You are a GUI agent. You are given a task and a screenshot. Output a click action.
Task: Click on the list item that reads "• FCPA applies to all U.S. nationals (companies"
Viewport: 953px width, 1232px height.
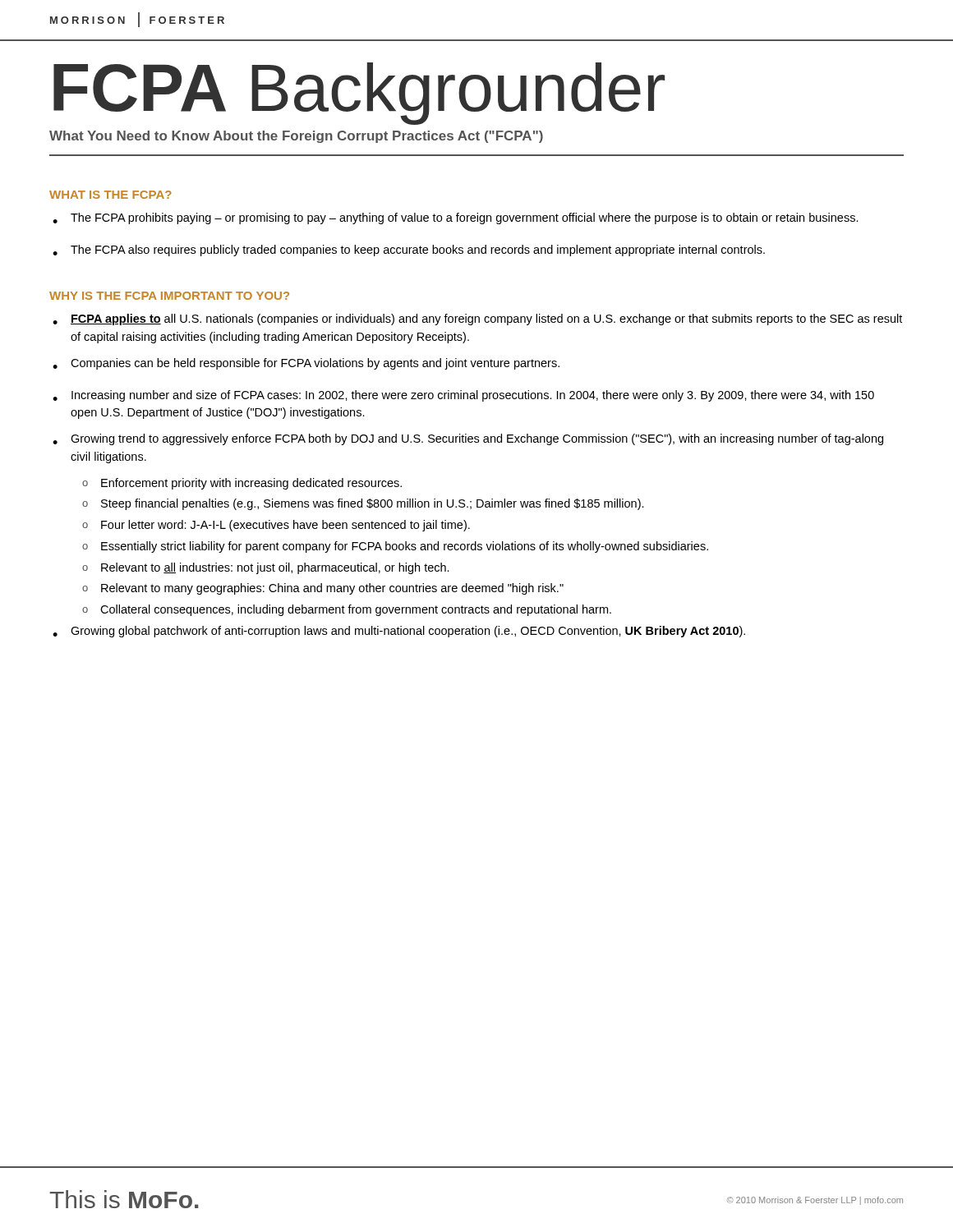(x=476, y=328)
